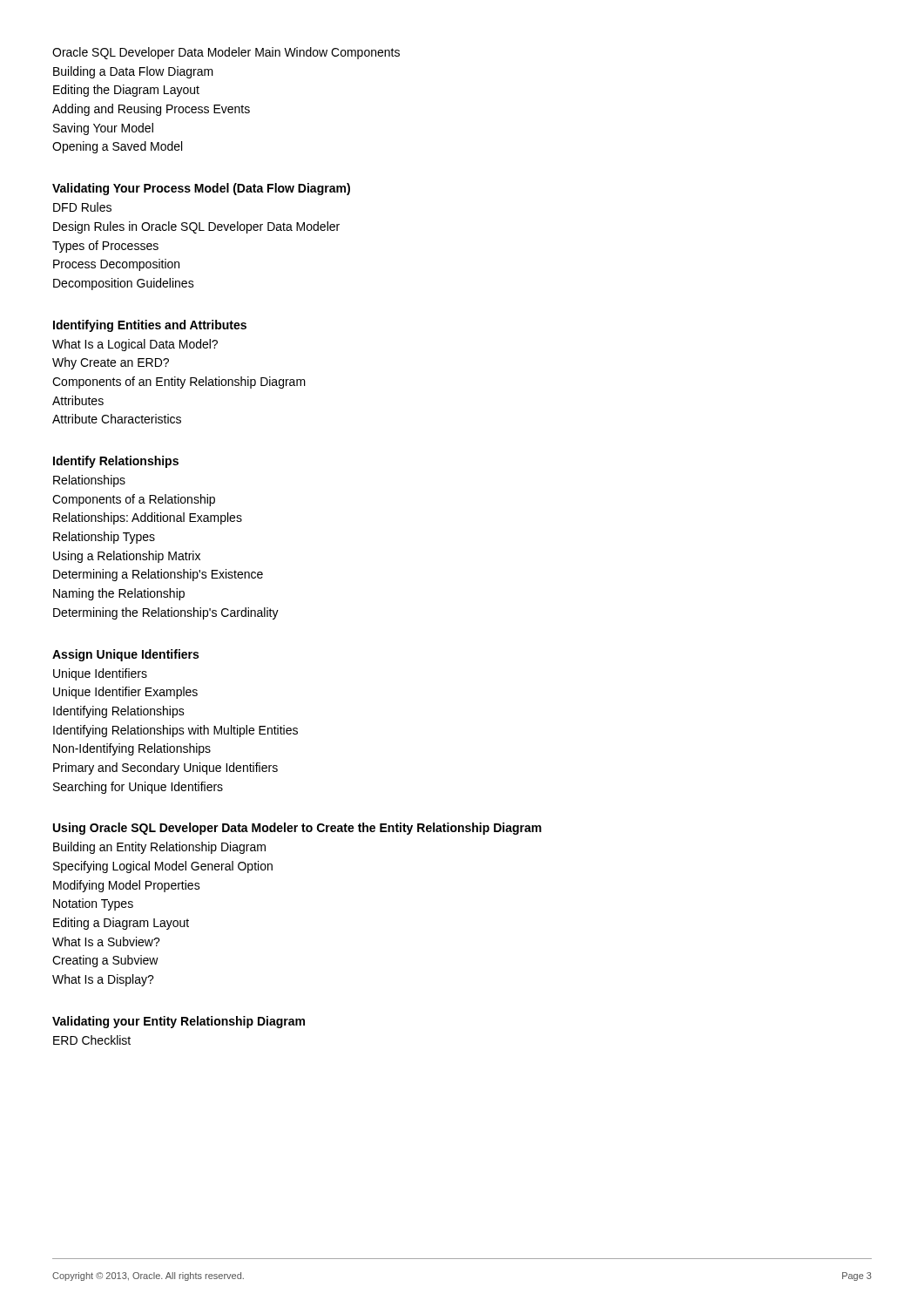The height and width of the screenshot is (1307, 924).
Task: Locate the list item containing "Determining the Relationship's Cardinality"
Action: [165, 612]
